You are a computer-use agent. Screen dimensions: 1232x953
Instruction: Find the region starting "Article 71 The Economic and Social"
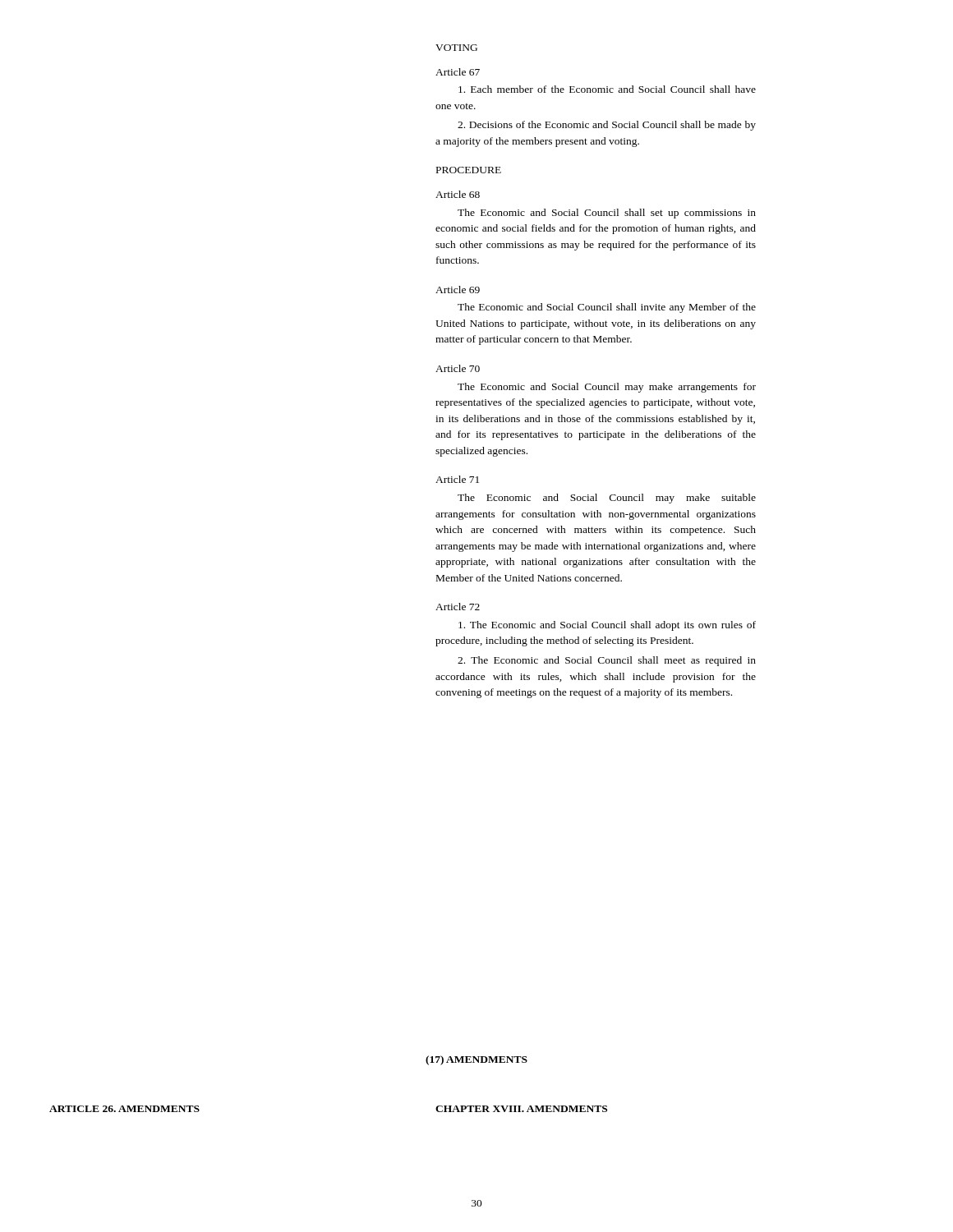click(596, 529)
